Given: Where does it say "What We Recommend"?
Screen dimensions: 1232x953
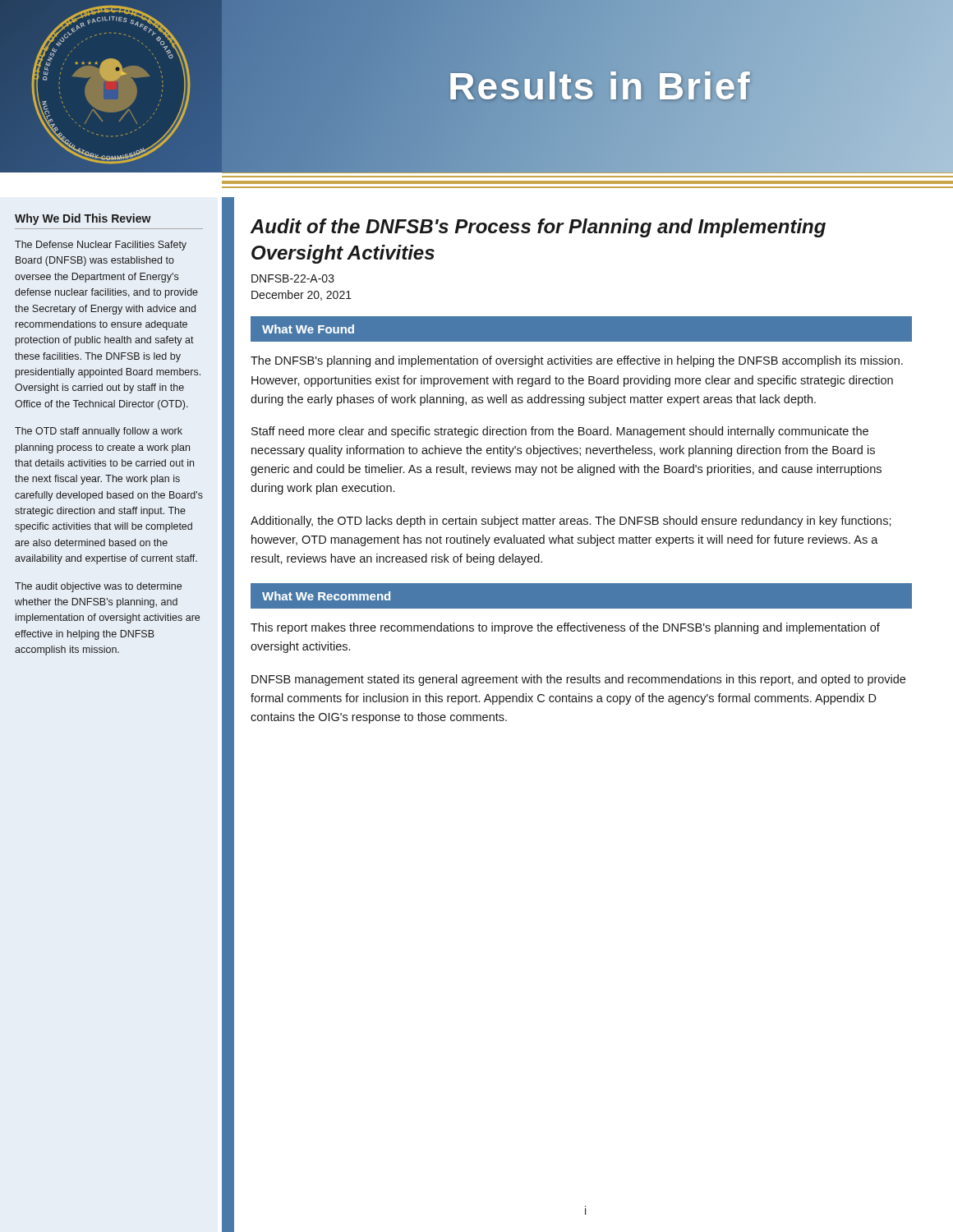Looking at the screenshot, I should pos(327,596).
